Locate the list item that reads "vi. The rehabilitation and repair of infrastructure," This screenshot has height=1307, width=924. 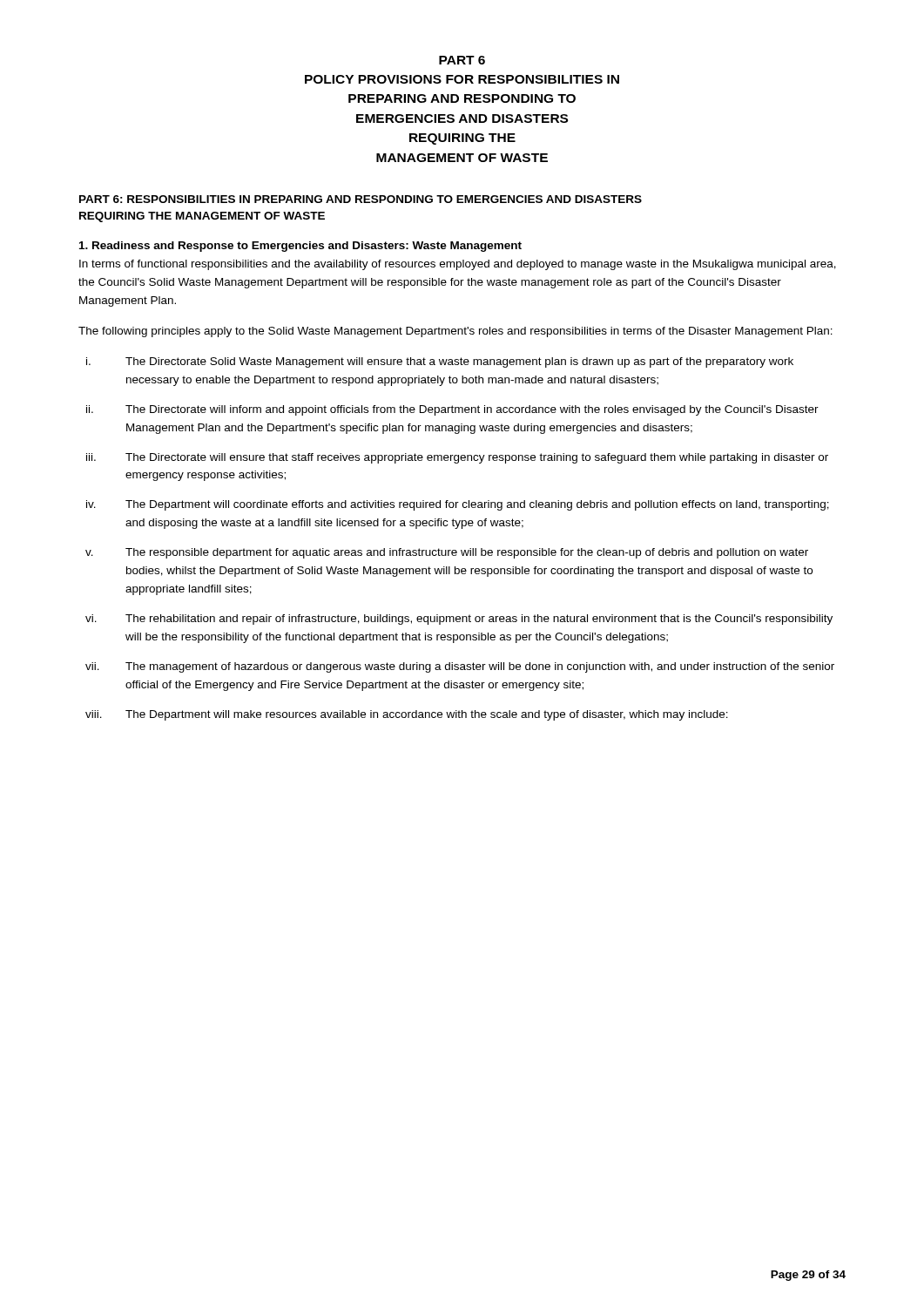pos(462,628)
